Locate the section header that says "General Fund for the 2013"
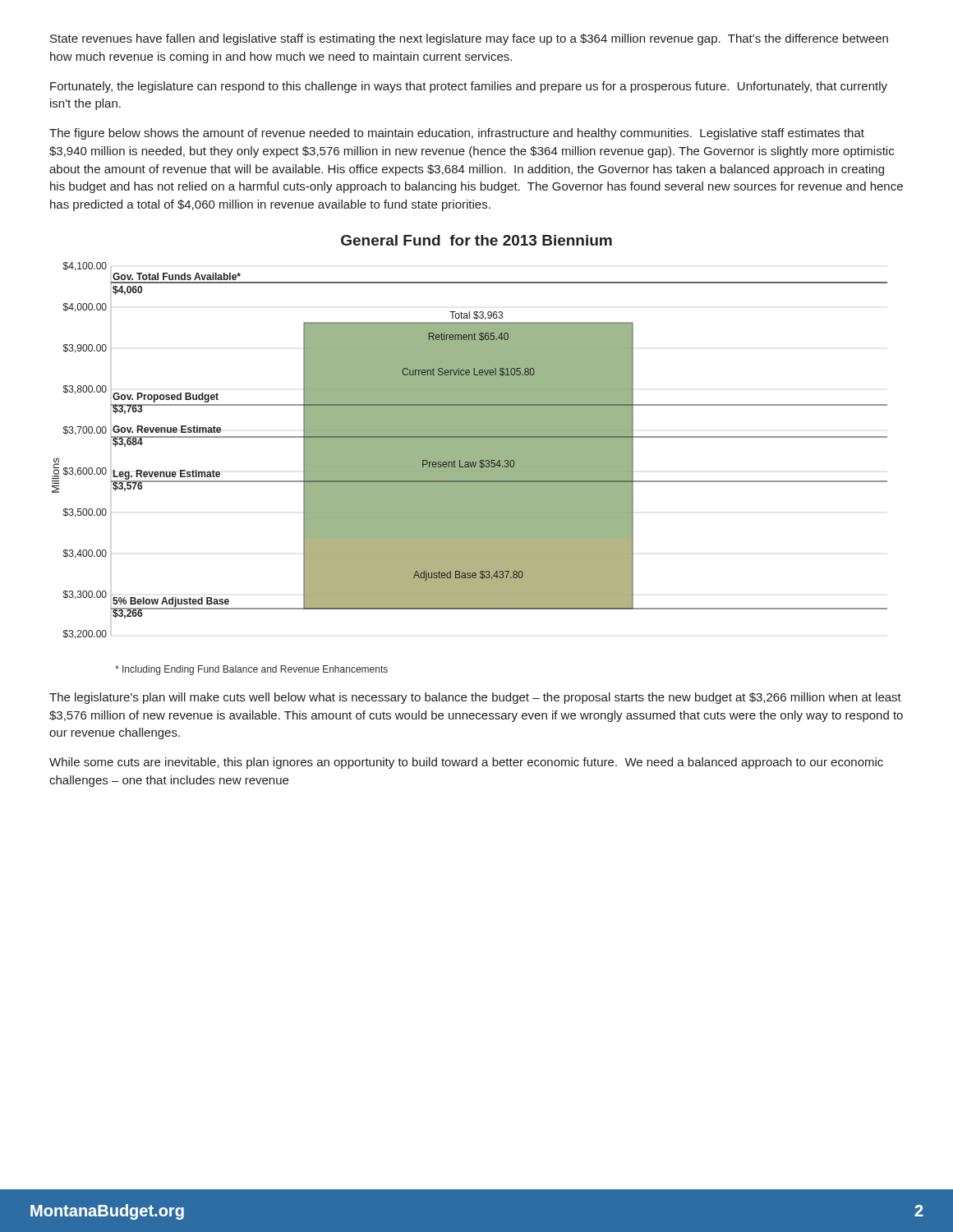953x1232 pixels. tap(476, 240)
